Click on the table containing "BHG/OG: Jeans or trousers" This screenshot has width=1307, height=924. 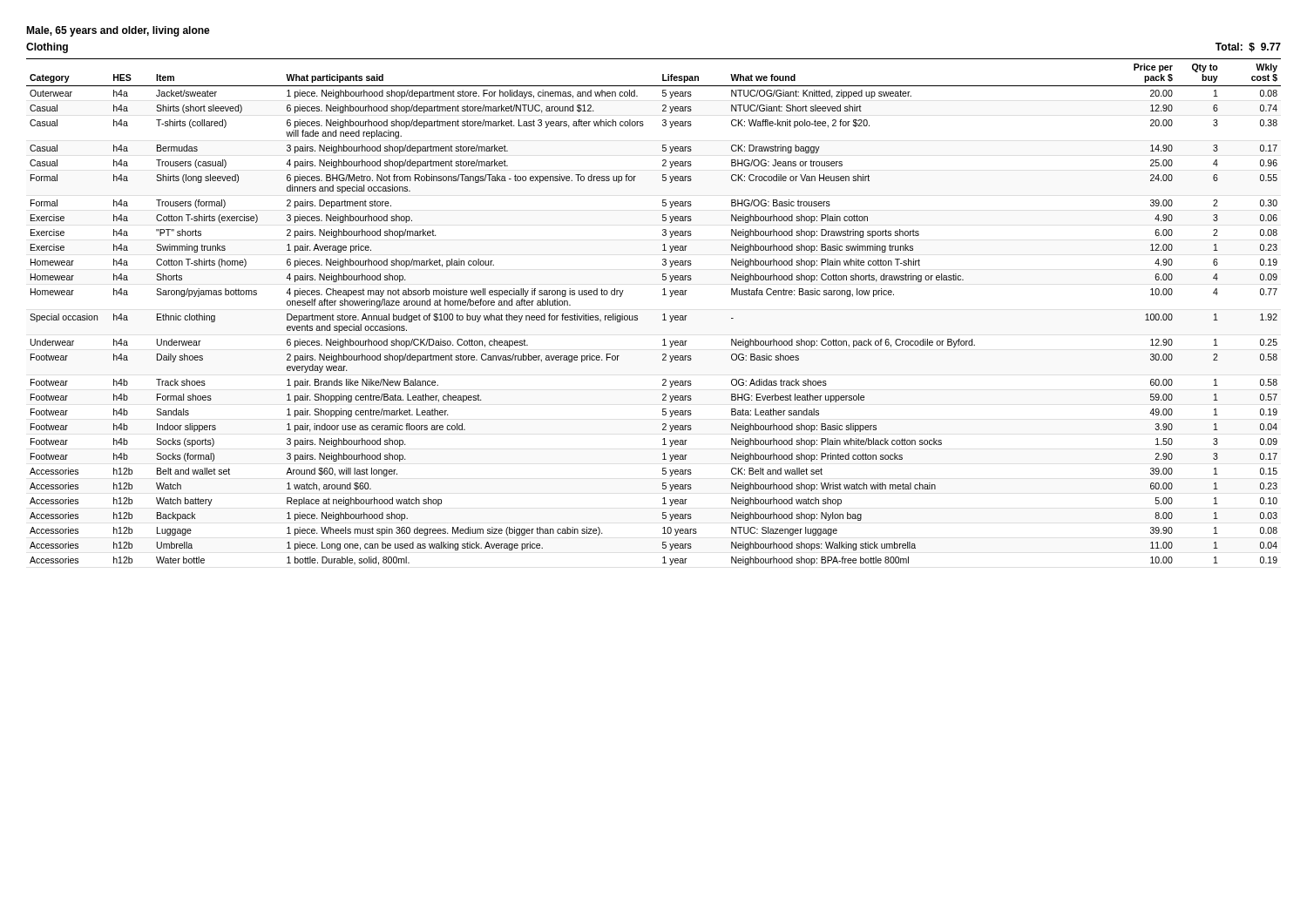654,313
